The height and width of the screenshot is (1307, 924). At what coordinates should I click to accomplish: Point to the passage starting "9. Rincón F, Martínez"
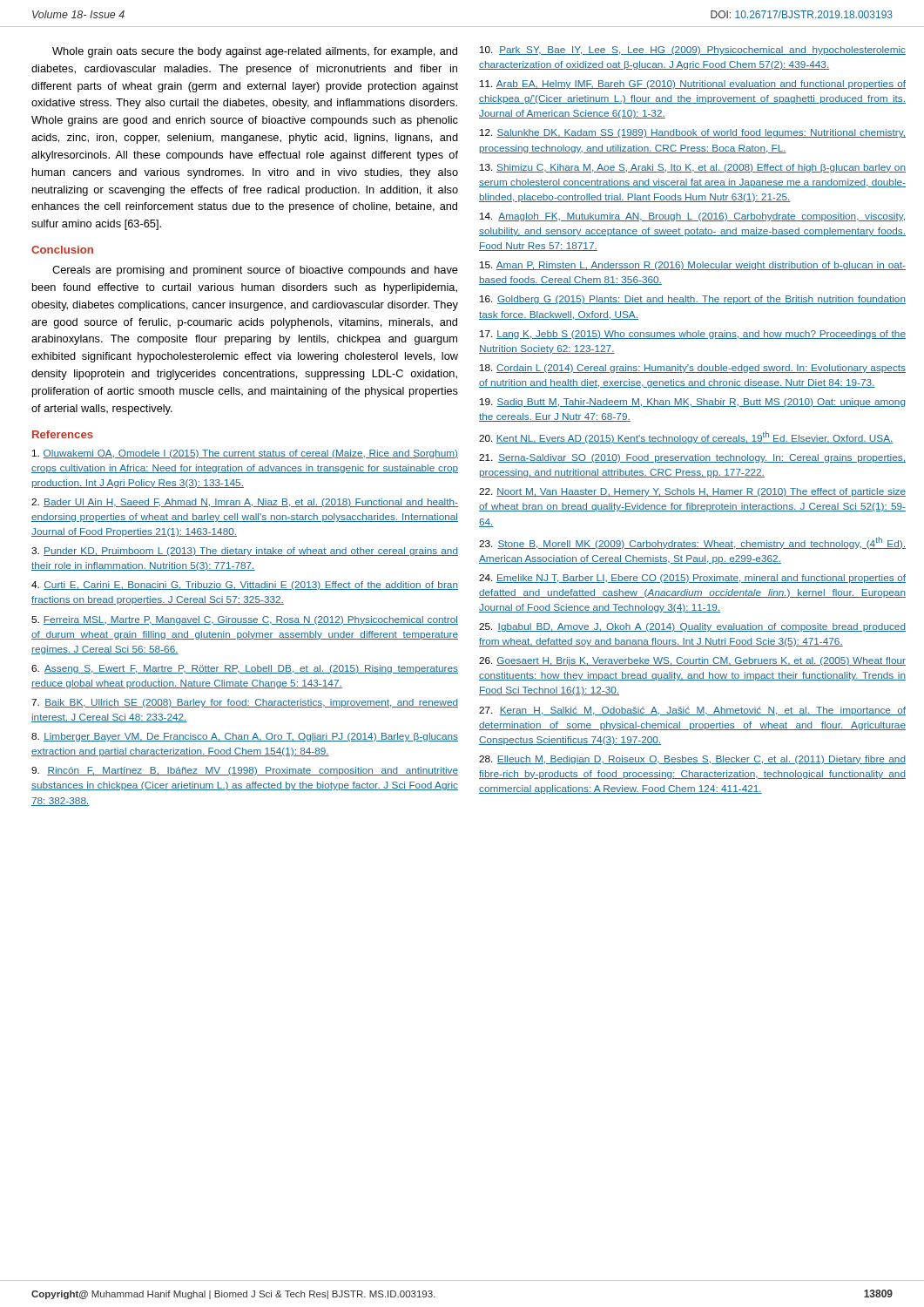pos(245,785)
